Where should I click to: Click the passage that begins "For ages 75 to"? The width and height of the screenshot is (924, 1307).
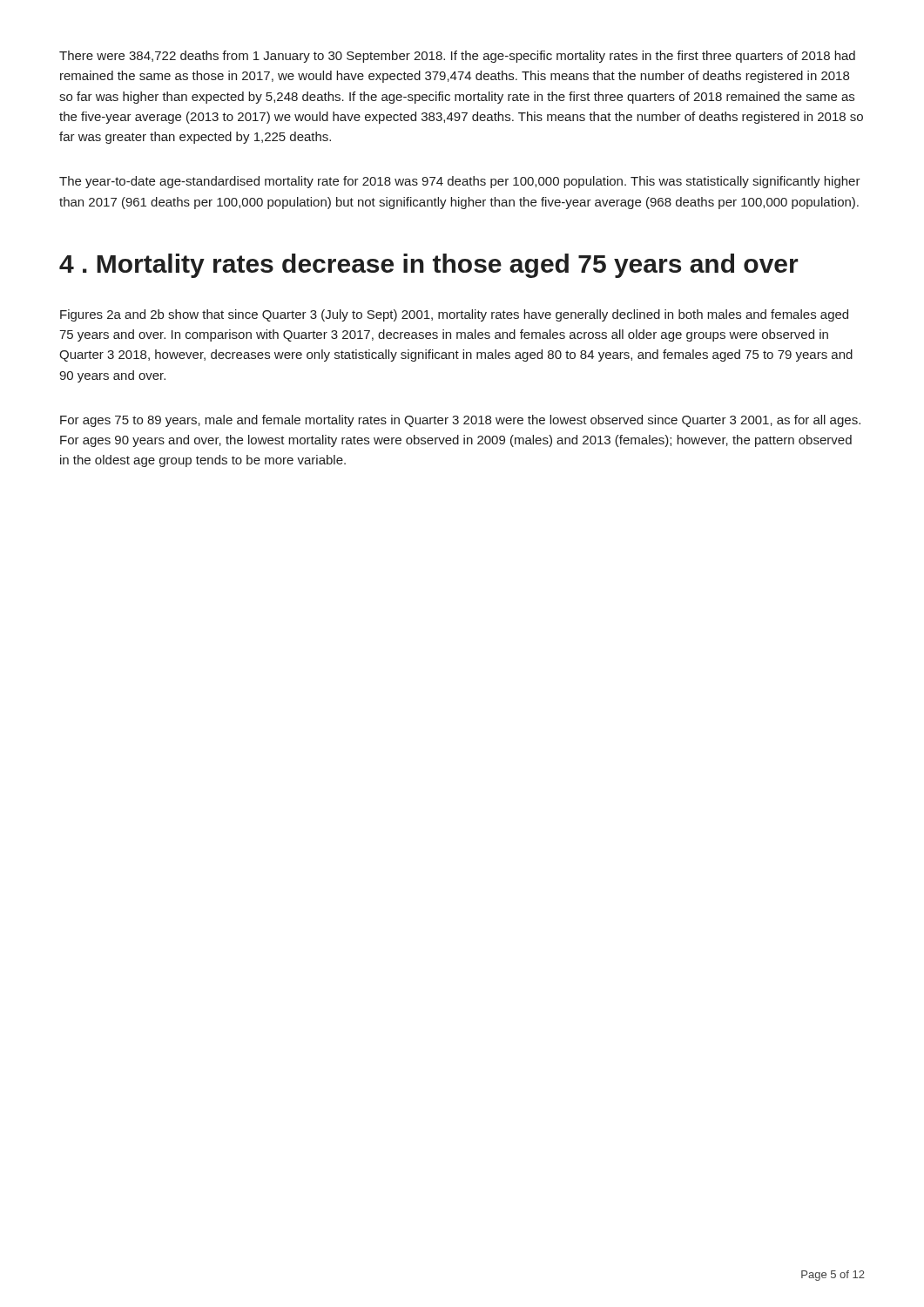click(x=460, y=440)
